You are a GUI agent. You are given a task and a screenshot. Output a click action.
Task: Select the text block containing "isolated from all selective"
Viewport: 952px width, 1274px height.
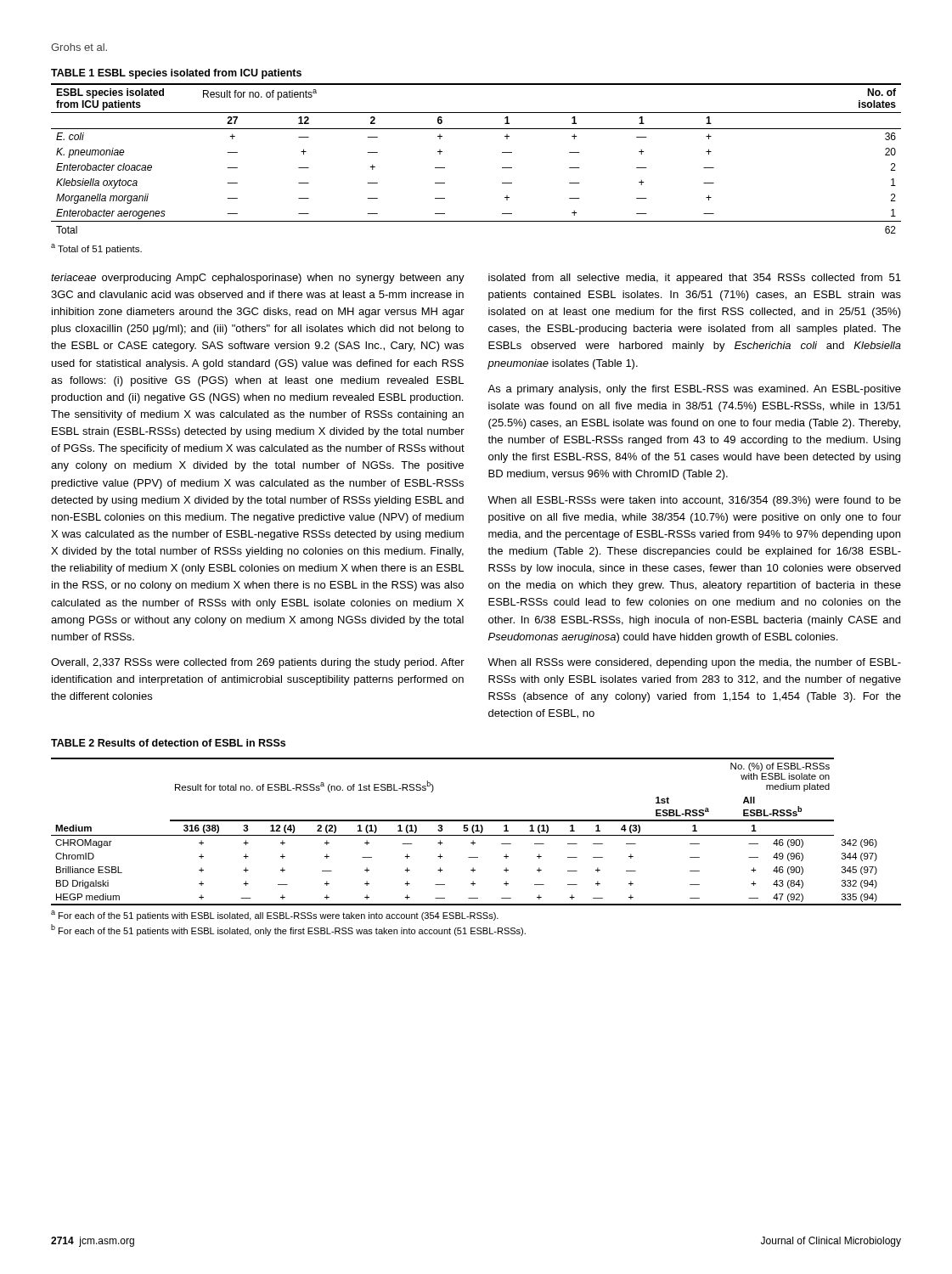[x=694, y=320]
